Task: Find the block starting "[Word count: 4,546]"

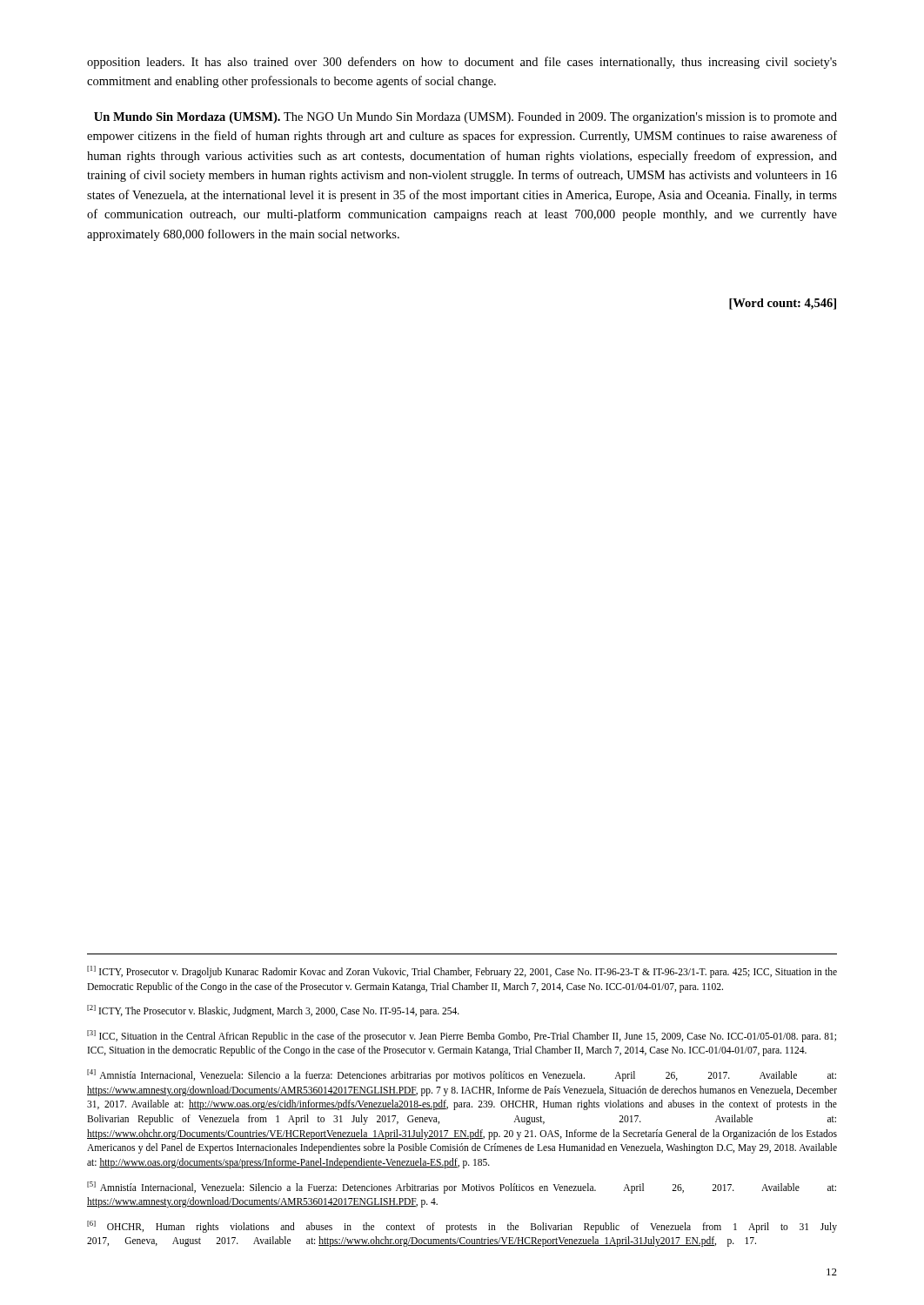Action: 783,303
